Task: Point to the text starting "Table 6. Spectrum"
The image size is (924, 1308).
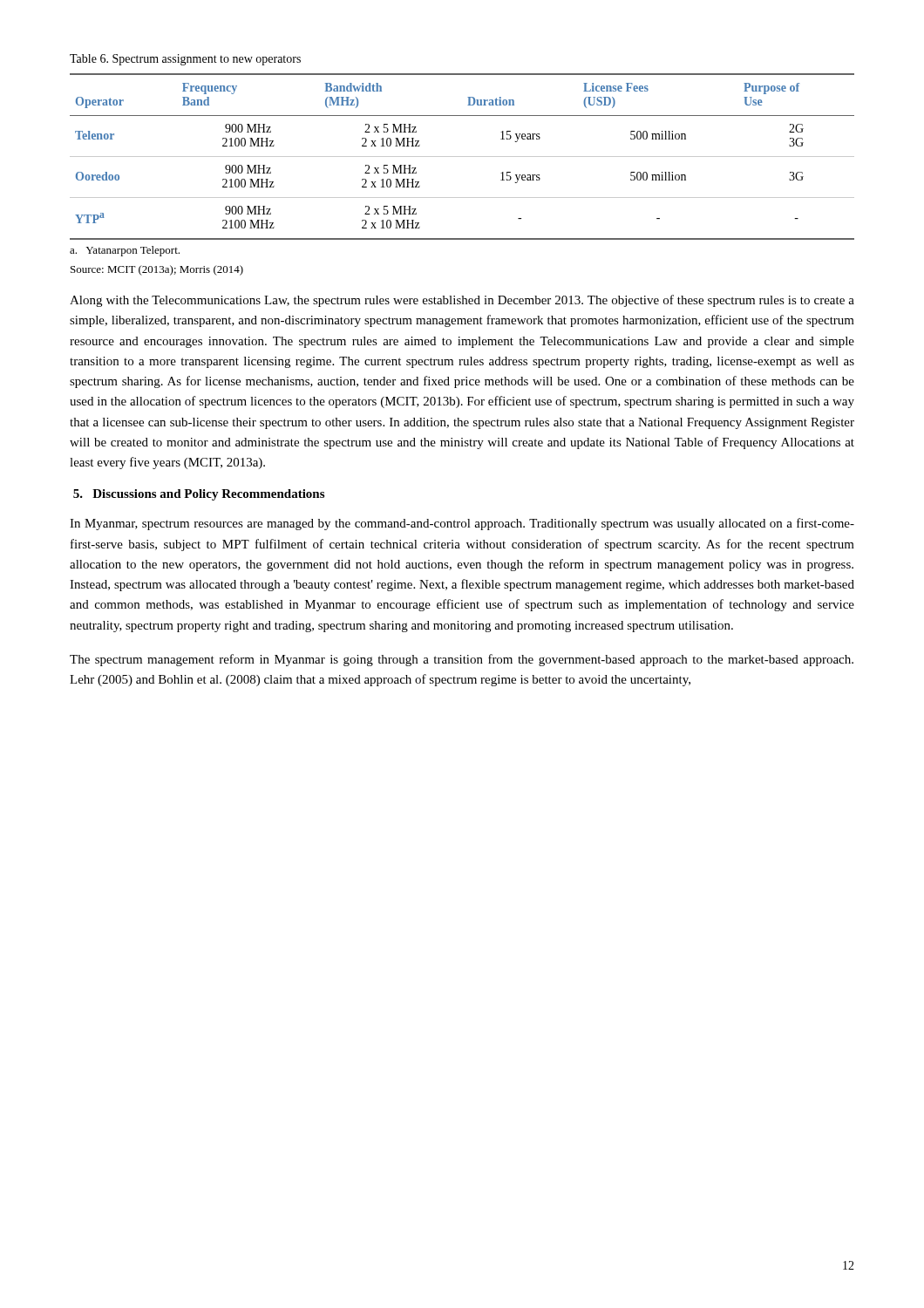Action: click(x=185, y=59)
